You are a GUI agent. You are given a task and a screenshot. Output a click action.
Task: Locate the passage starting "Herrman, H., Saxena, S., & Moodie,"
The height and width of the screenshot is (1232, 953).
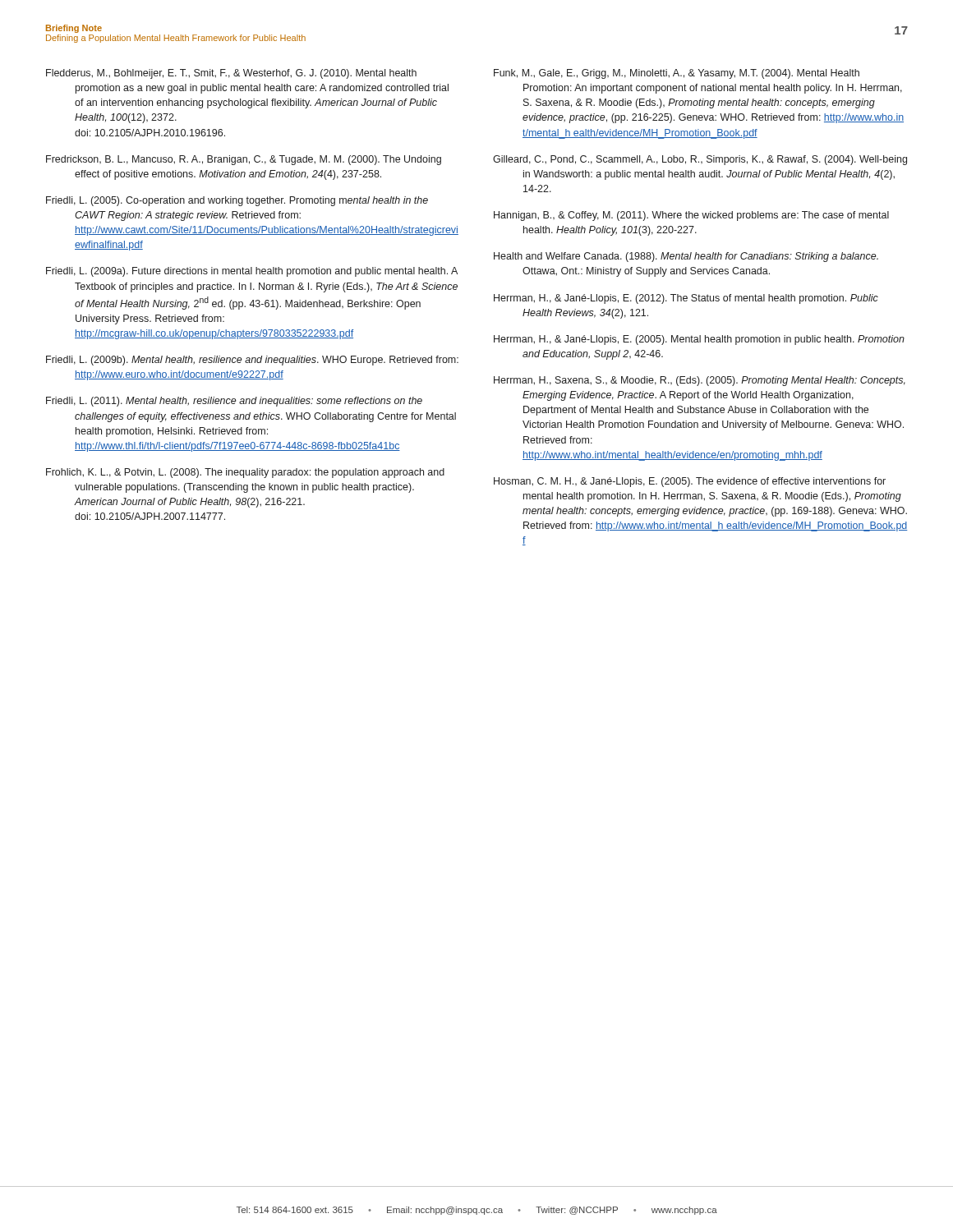tap(700, 418)
